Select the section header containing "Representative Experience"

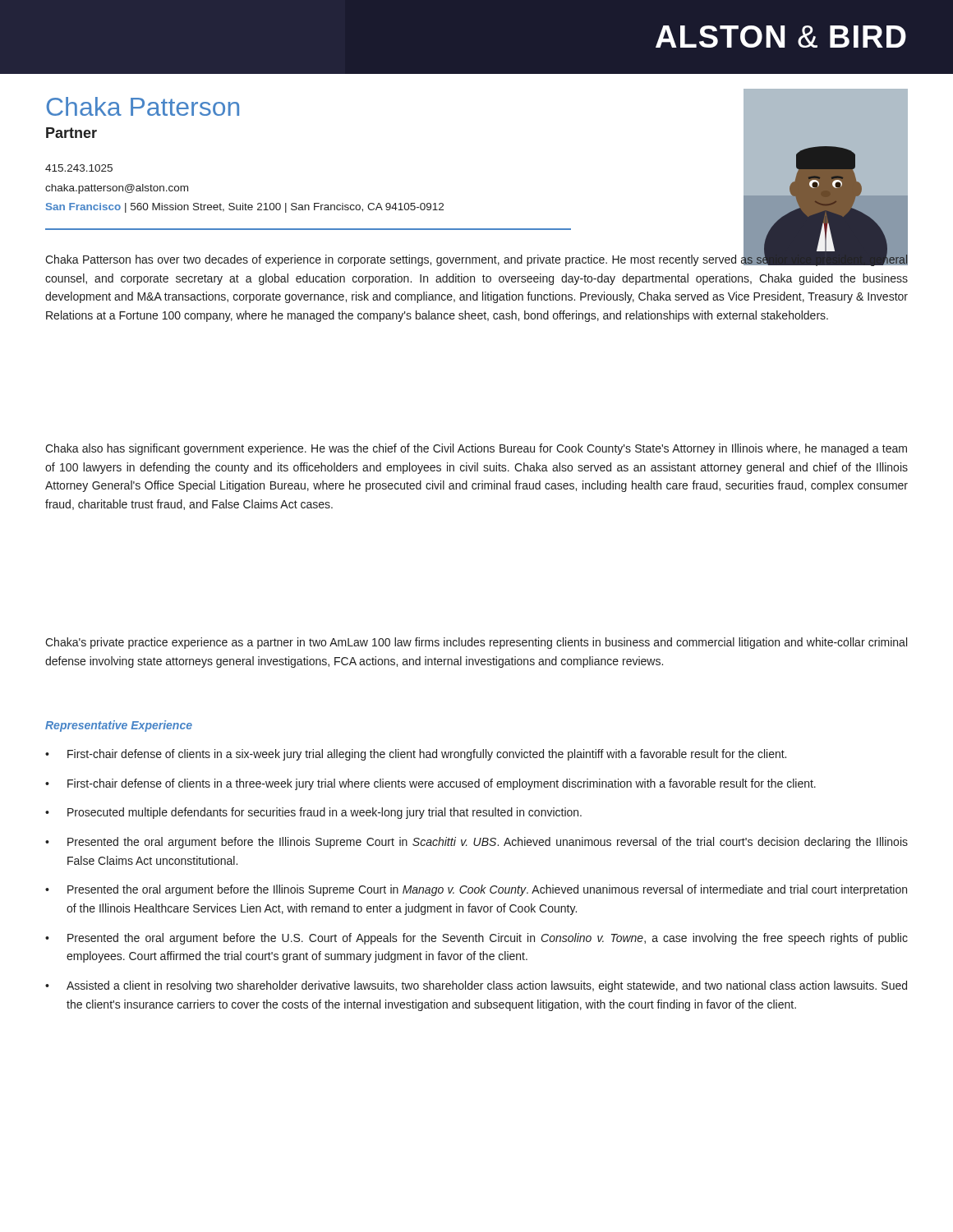pyautogui.click(x=119, y=725)
